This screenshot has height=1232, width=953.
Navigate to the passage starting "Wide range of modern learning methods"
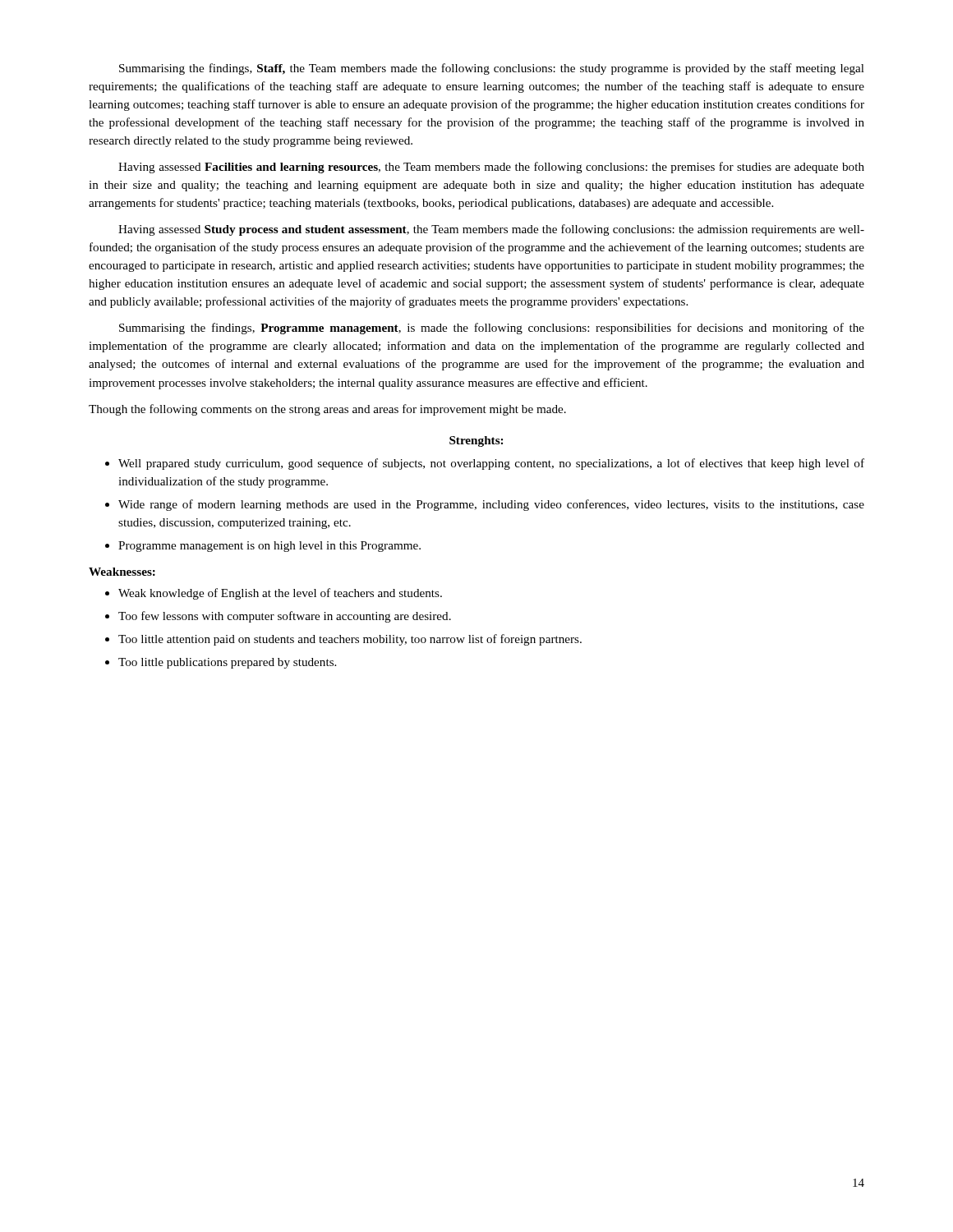(491, 513)
